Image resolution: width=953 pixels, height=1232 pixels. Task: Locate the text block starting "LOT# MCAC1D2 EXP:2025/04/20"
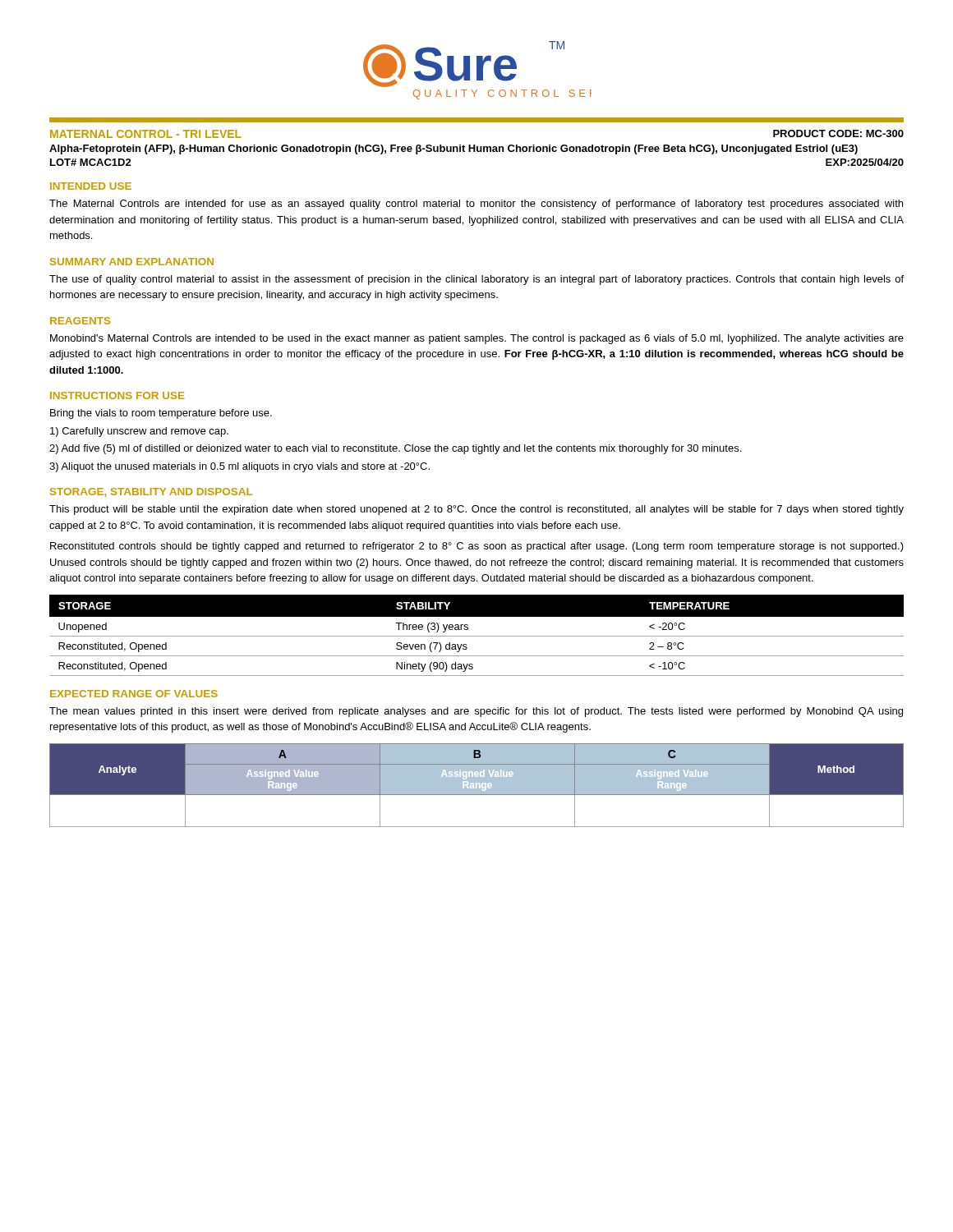click(476, 162)
